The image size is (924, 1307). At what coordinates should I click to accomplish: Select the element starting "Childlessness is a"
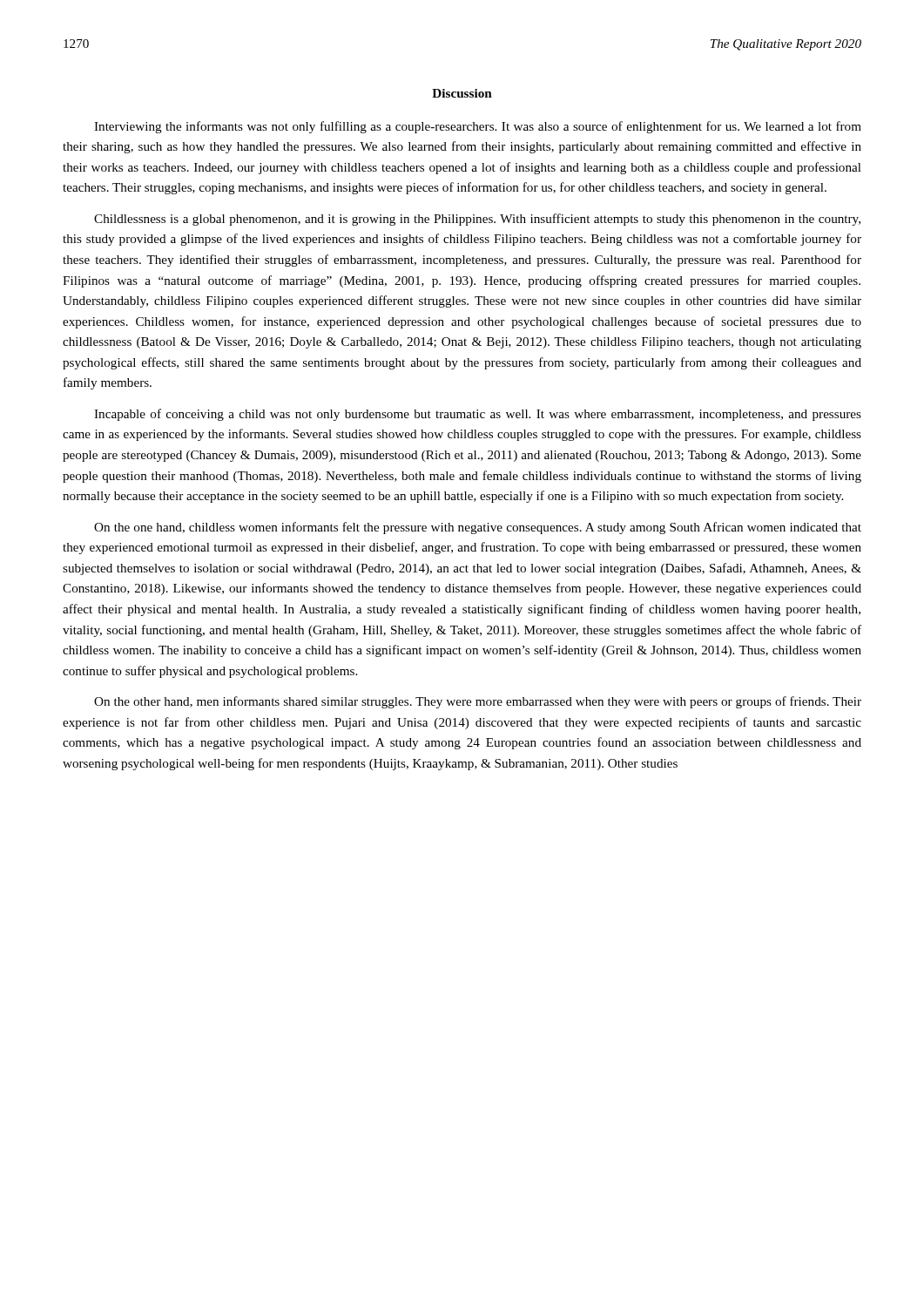coord(462,300)
